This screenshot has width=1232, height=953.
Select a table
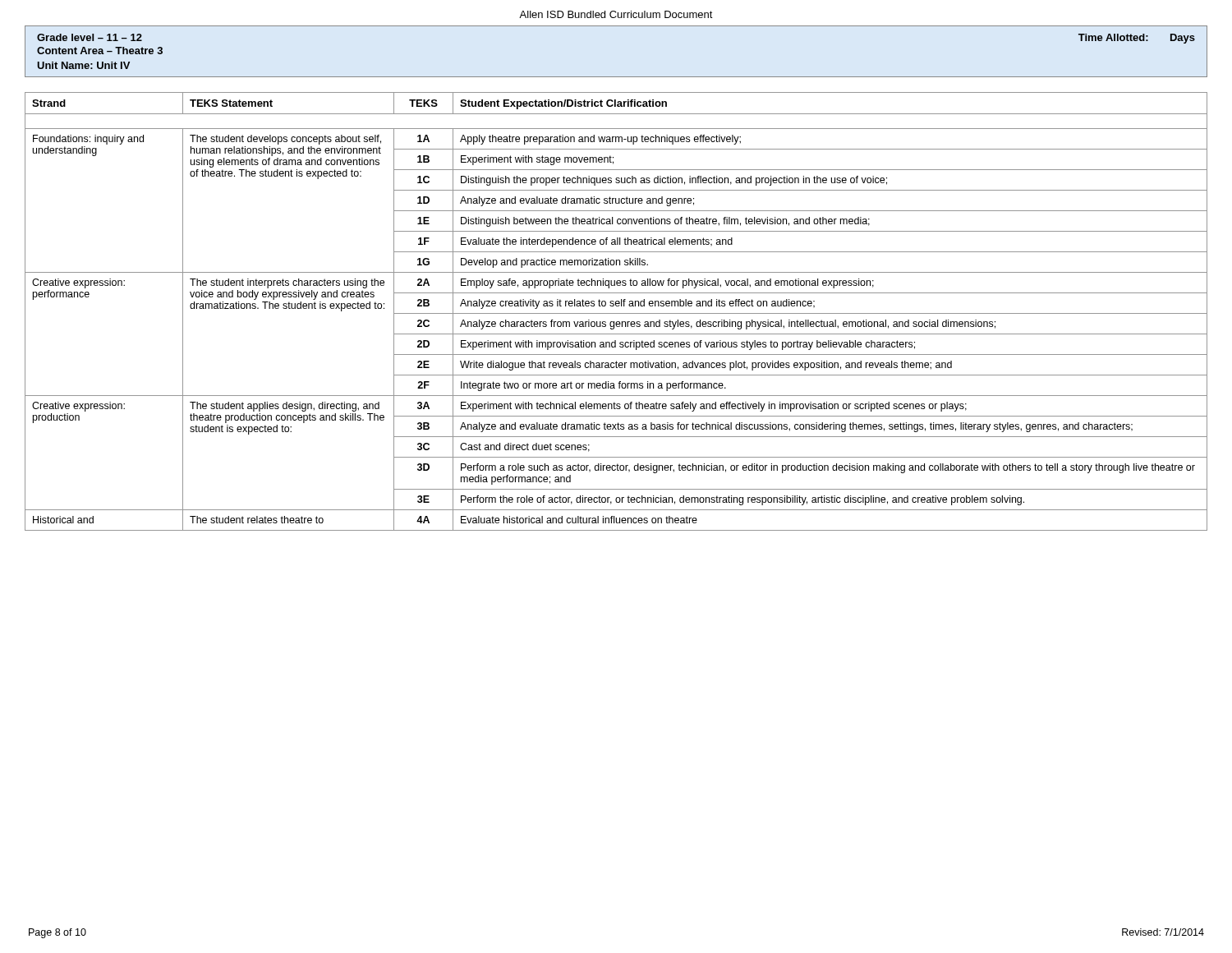[x=616, y=311]
